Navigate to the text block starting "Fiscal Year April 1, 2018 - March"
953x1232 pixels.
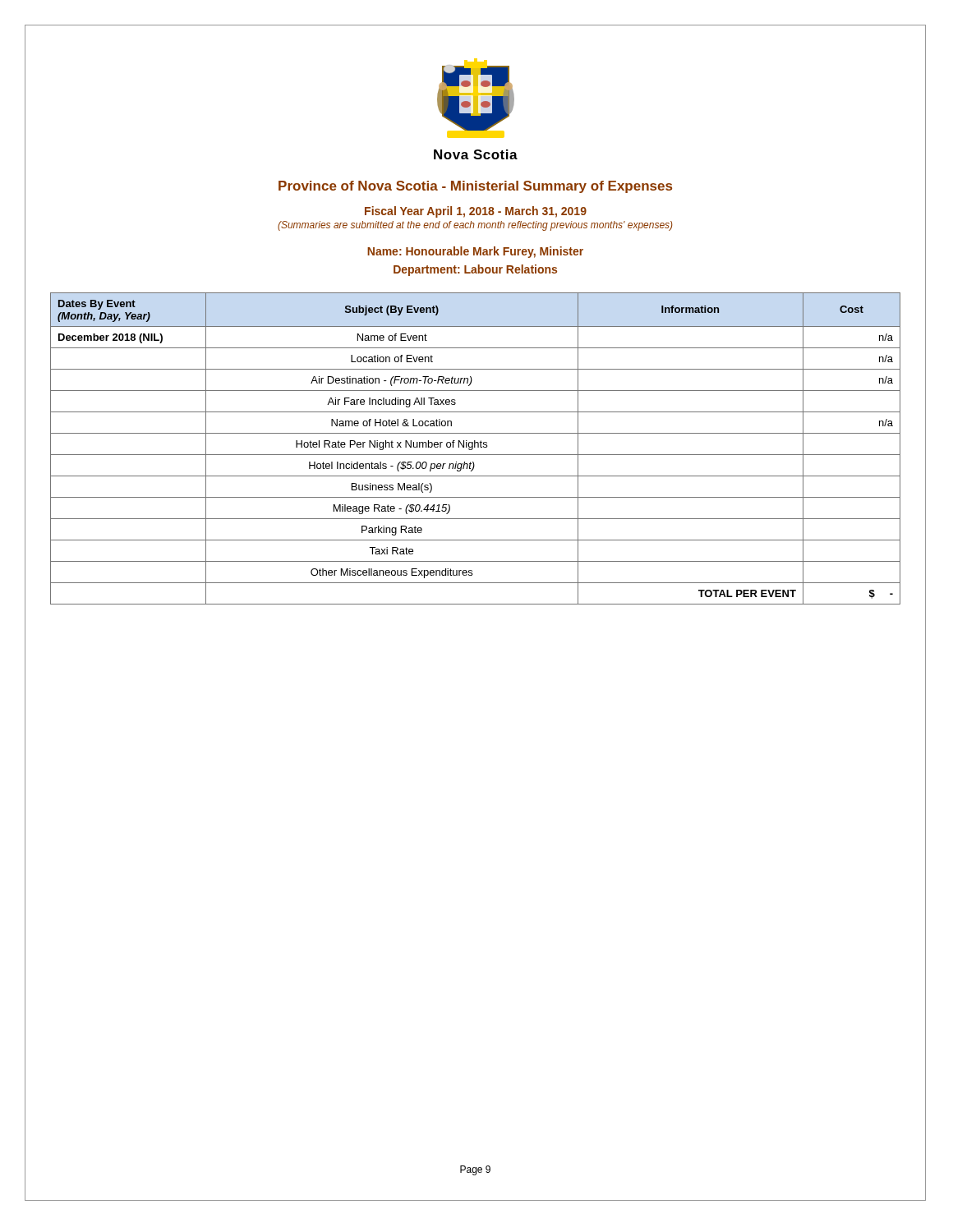click(475, 211)
